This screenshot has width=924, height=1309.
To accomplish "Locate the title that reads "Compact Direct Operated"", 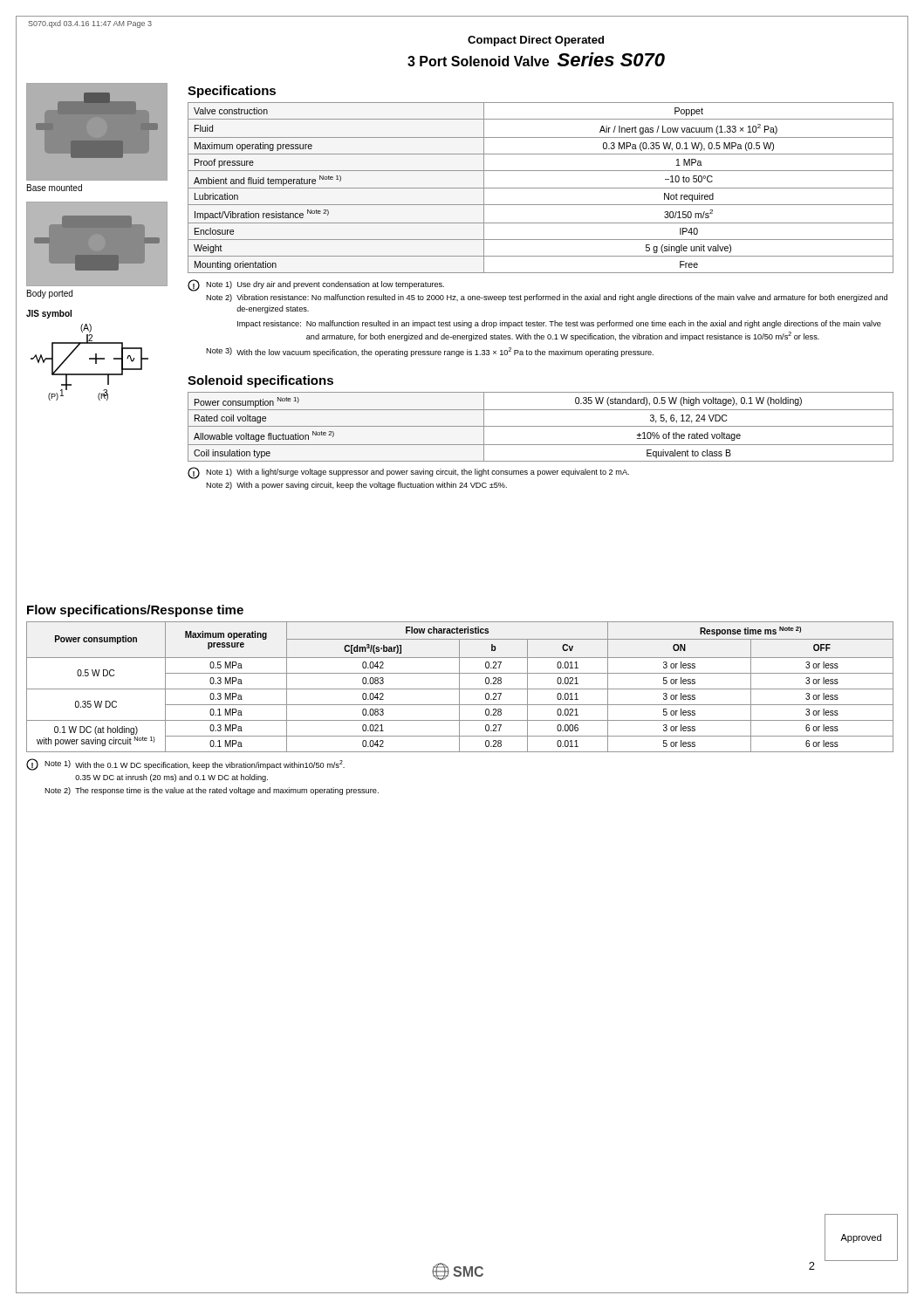I will tap(536, 53).
